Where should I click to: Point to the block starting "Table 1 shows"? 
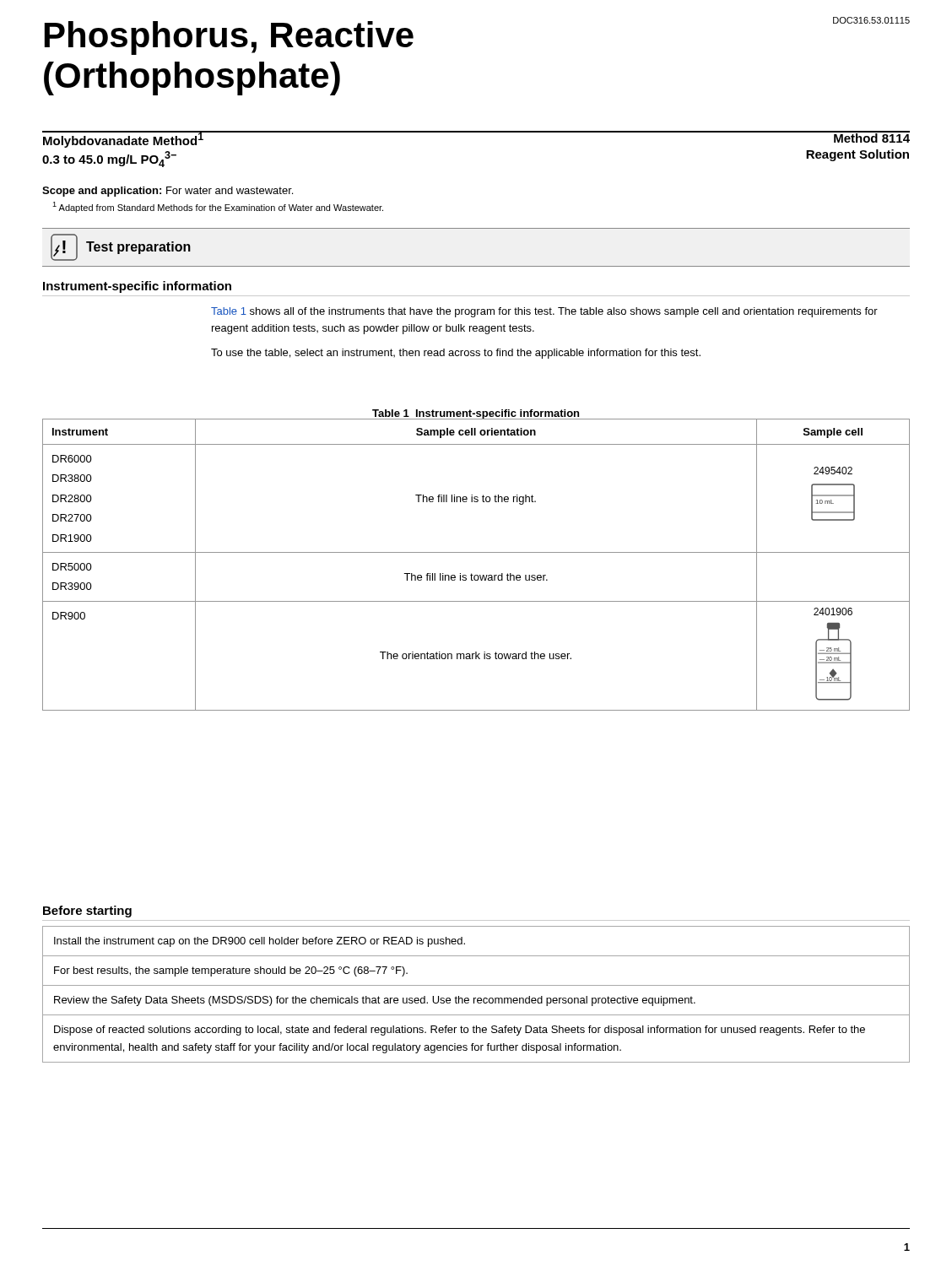pyautogui.click(x=544, y=319)
